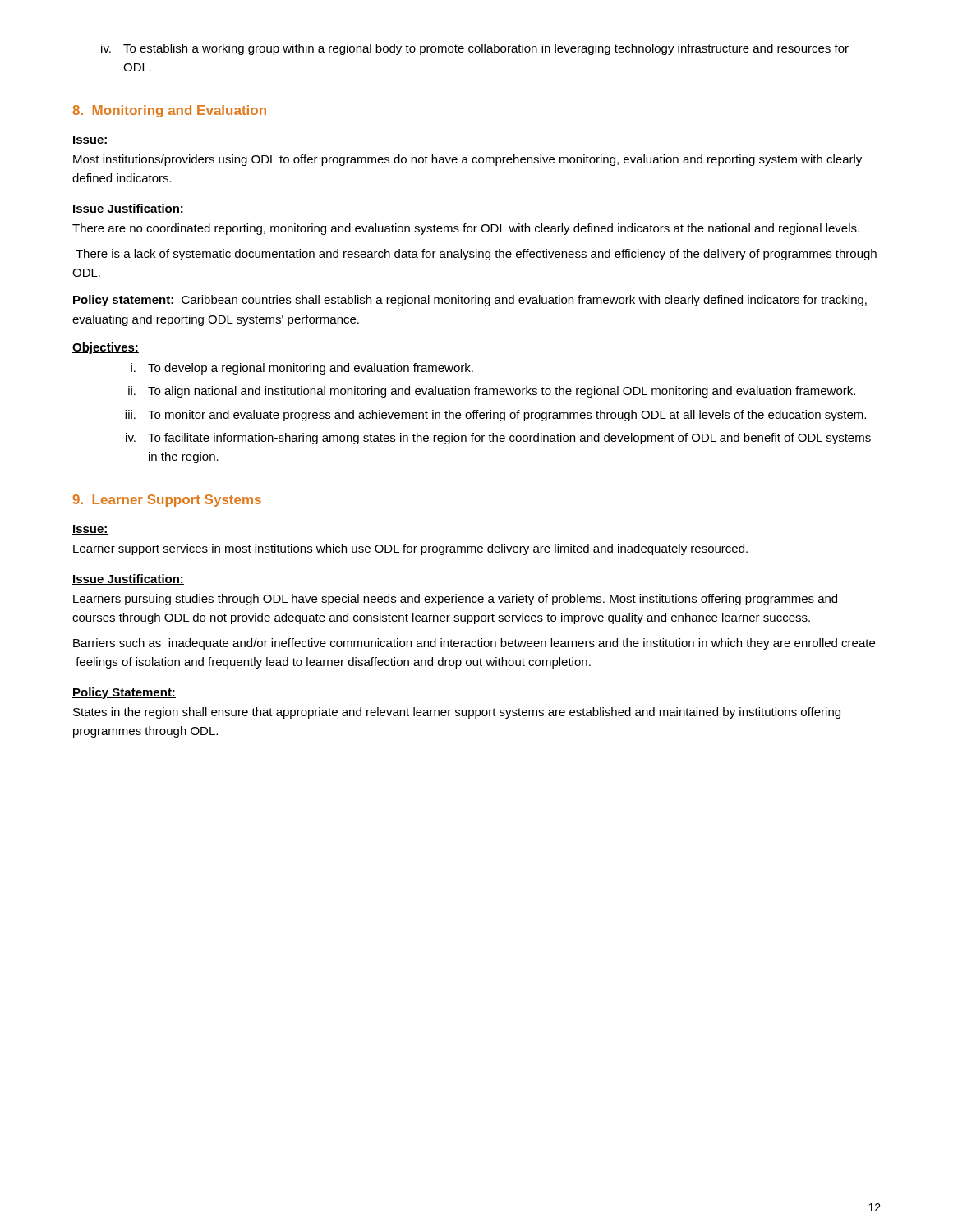Select the text starting "iii. To monitor and evaluate progress and achievement"

tap(489, 415)
